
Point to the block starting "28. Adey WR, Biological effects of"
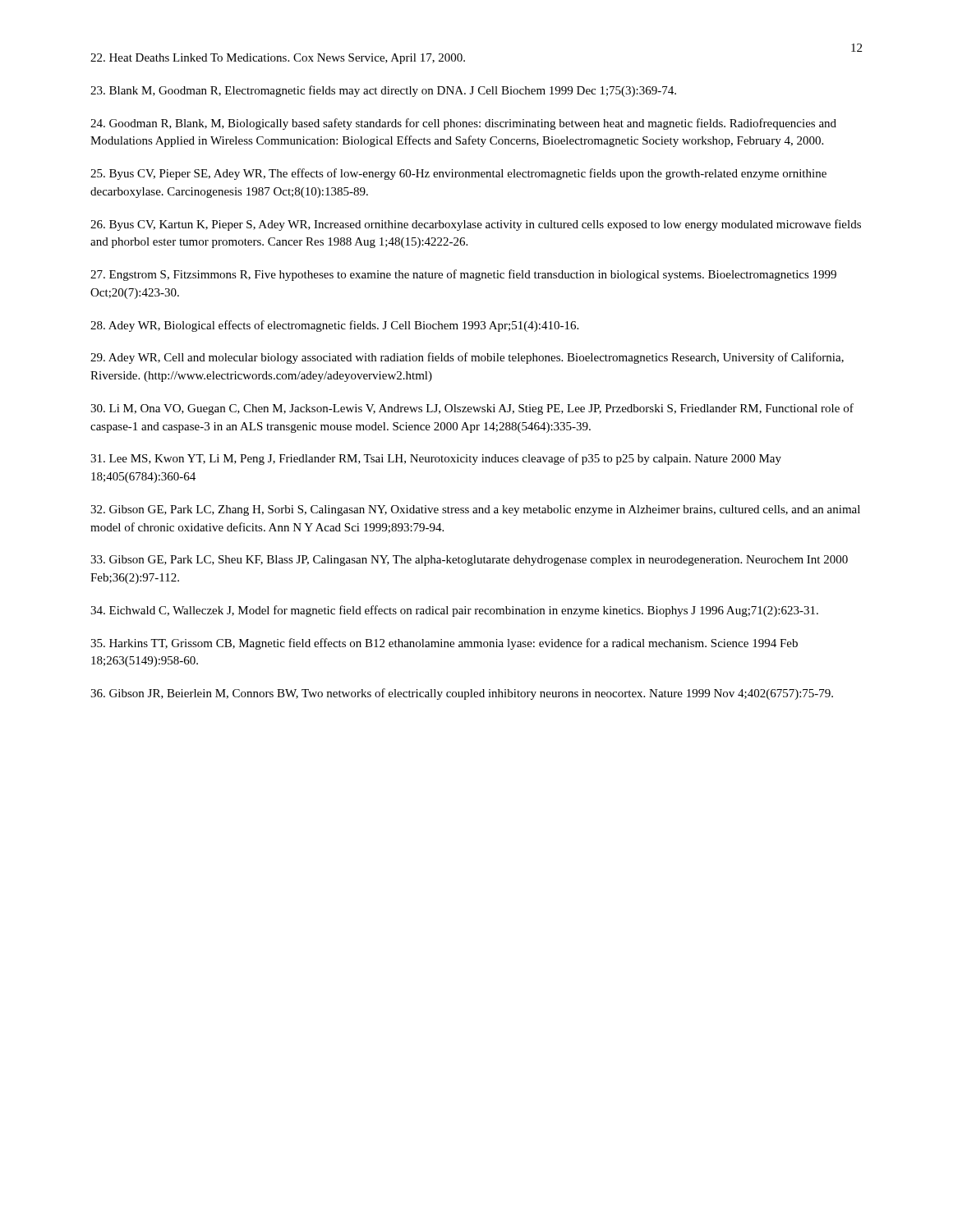335,325
